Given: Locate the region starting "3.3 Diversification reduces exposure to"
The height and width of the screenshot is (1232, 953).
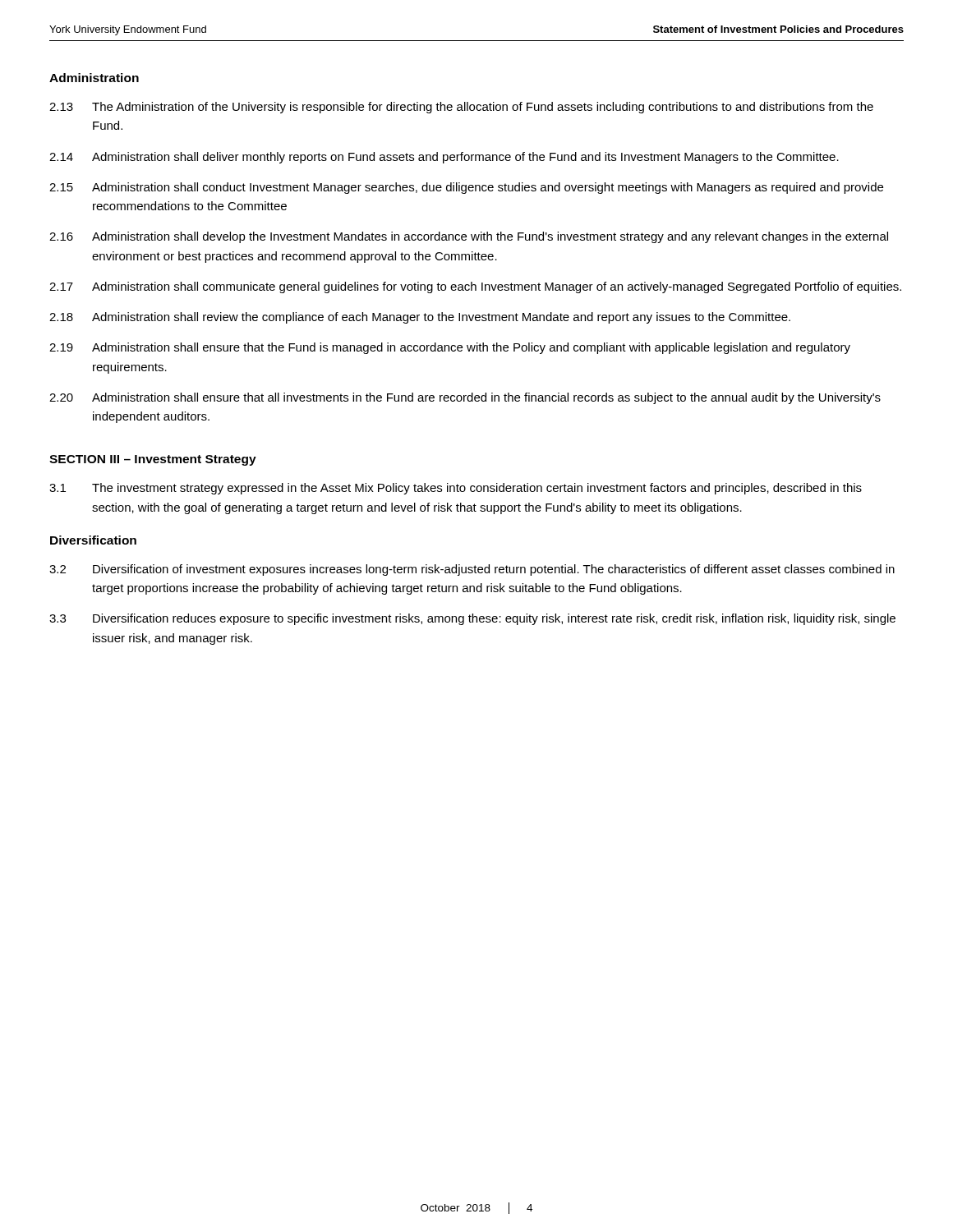Looking at the screenshot, I should coord(476,628).
